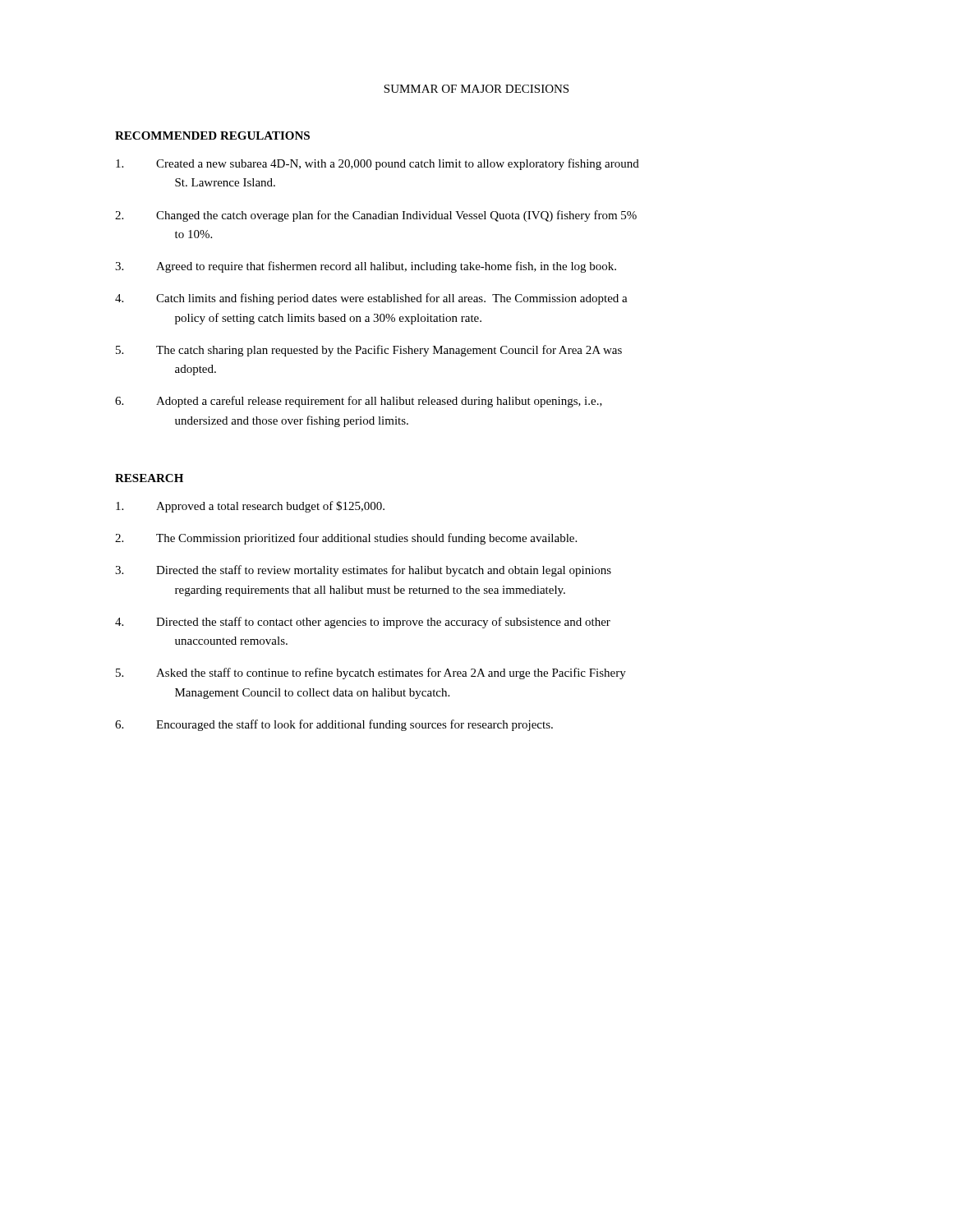Click on the list item with the text "4. Catch limits and fishing period dates"

[x=476, y=308]
